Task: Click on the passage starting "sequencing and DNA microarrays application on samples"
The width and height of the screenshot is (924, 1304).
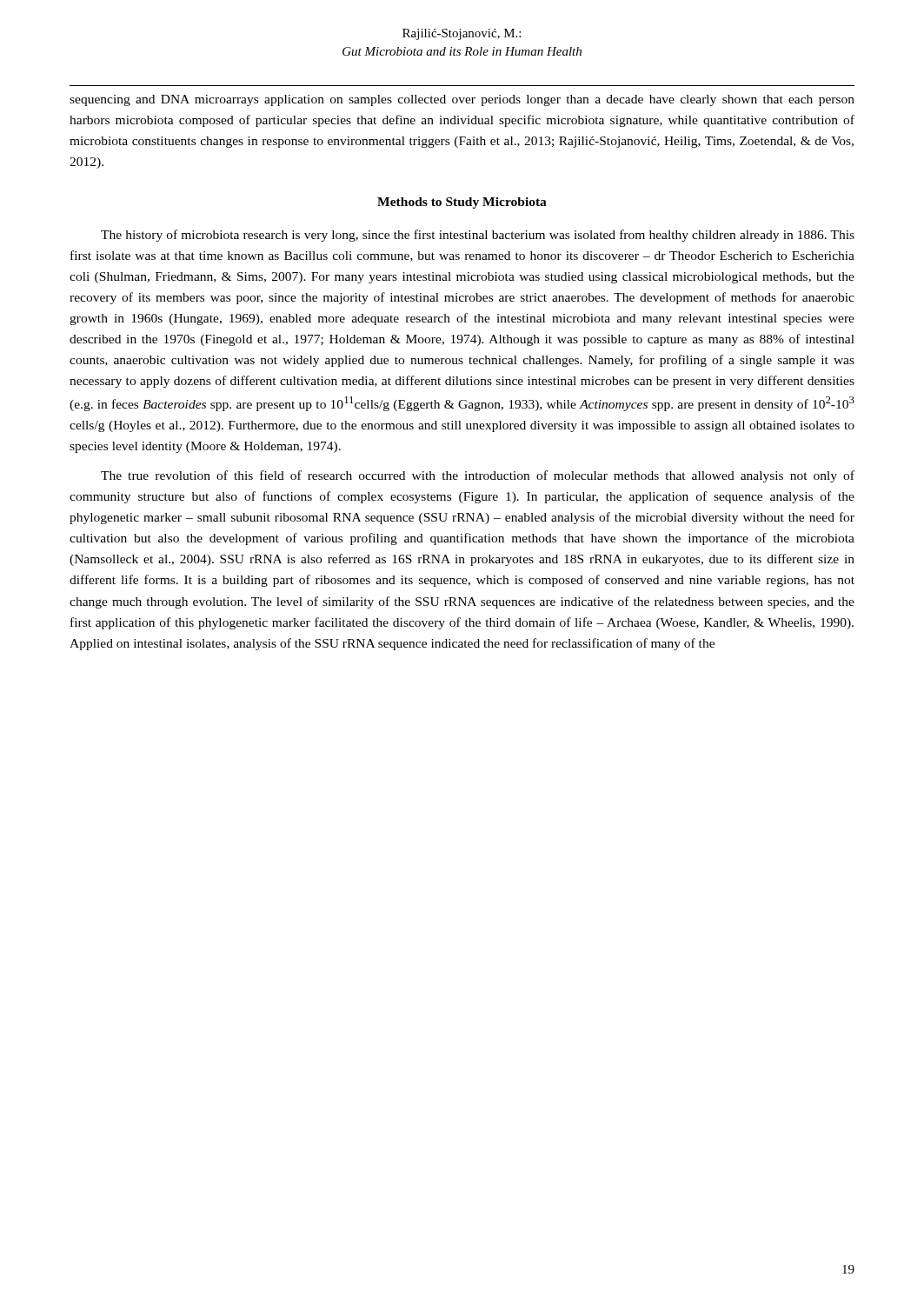Action: [x=462, y=130]
